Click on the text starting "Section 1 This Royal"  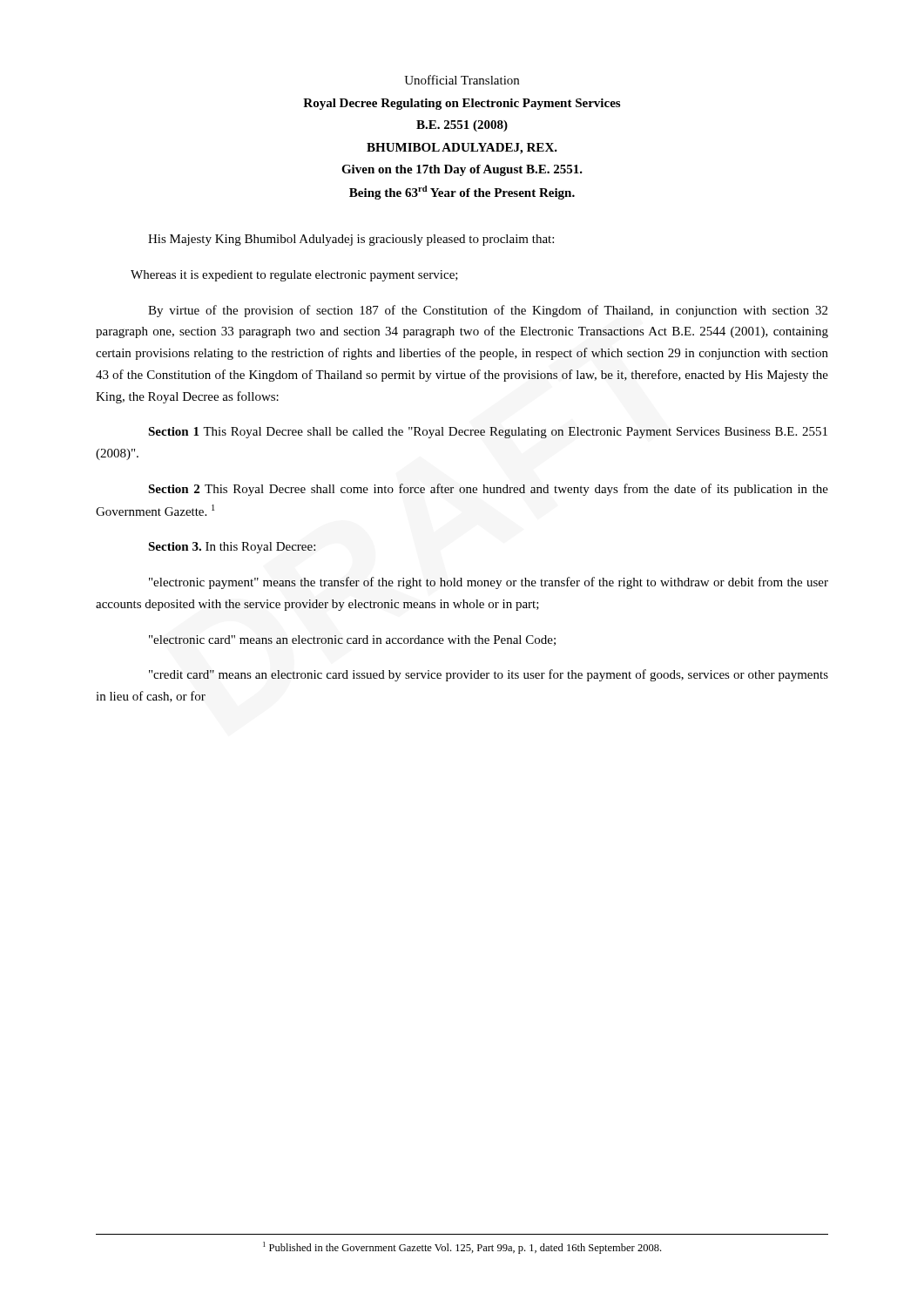click(x=462, y=442)
